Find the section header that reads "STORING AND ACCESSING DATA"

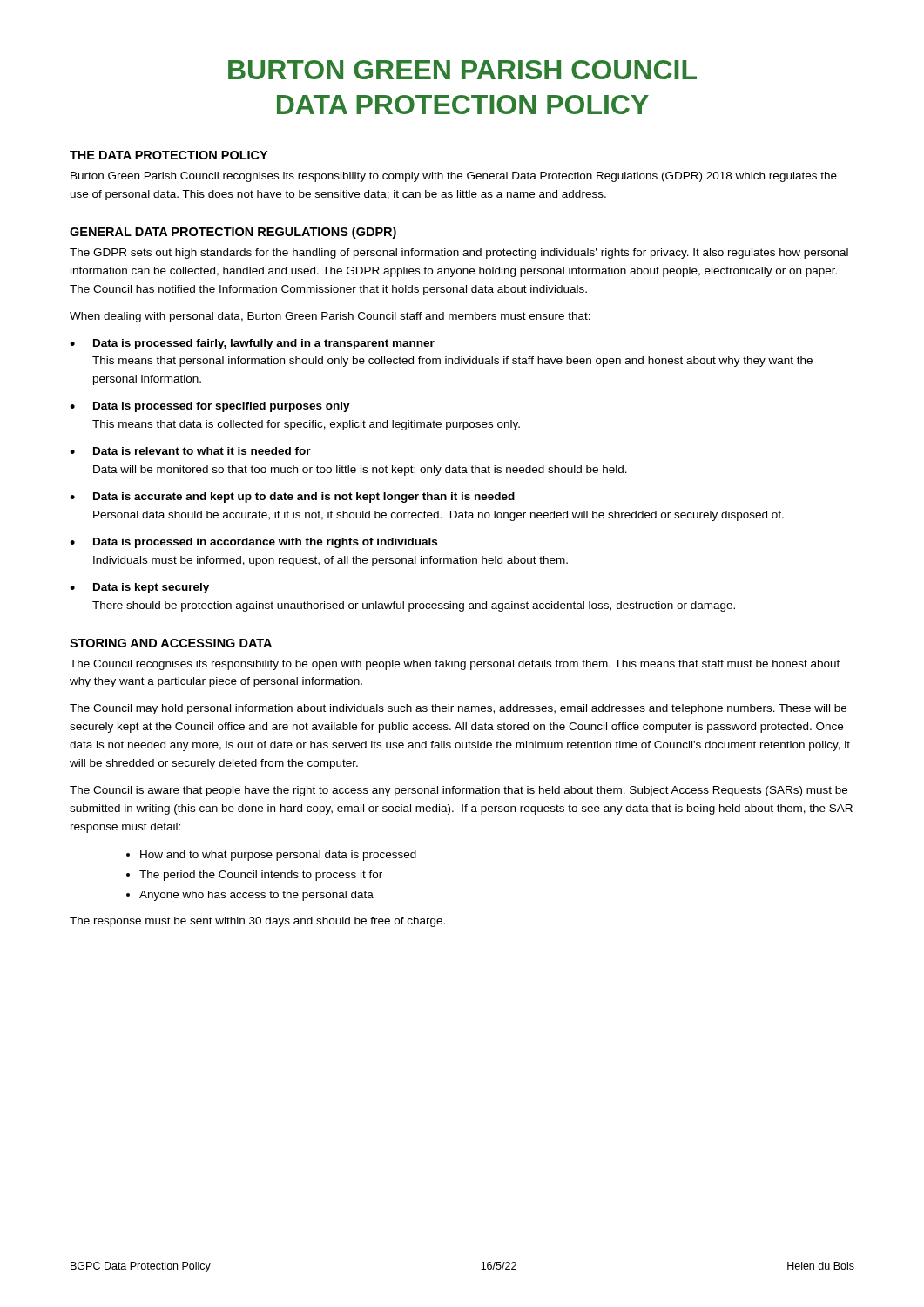pyautogui.click(x=171, y=643)
